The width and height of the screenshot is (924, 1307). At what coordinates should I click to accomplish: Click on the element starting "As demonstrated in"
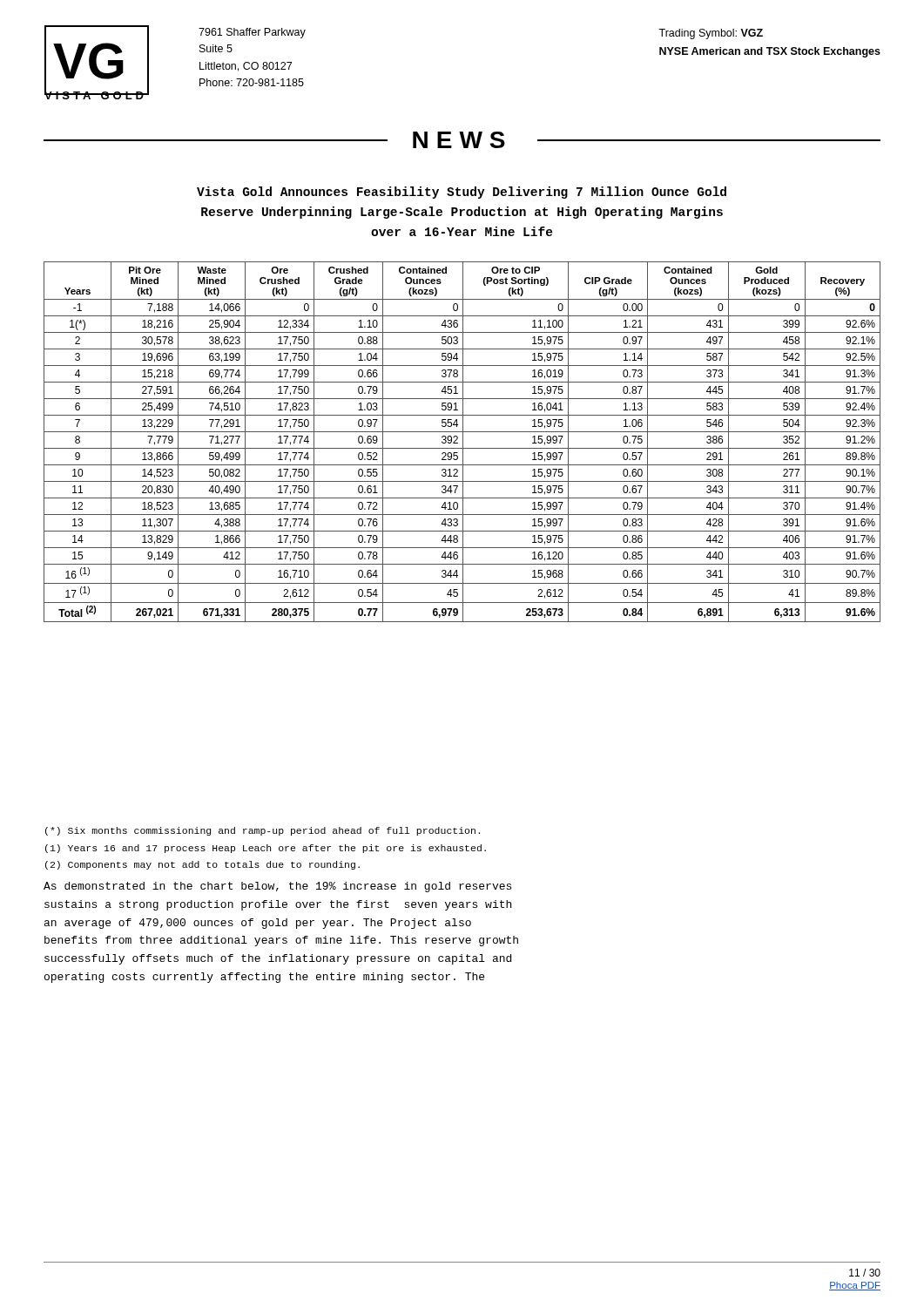tap(462, 933)
